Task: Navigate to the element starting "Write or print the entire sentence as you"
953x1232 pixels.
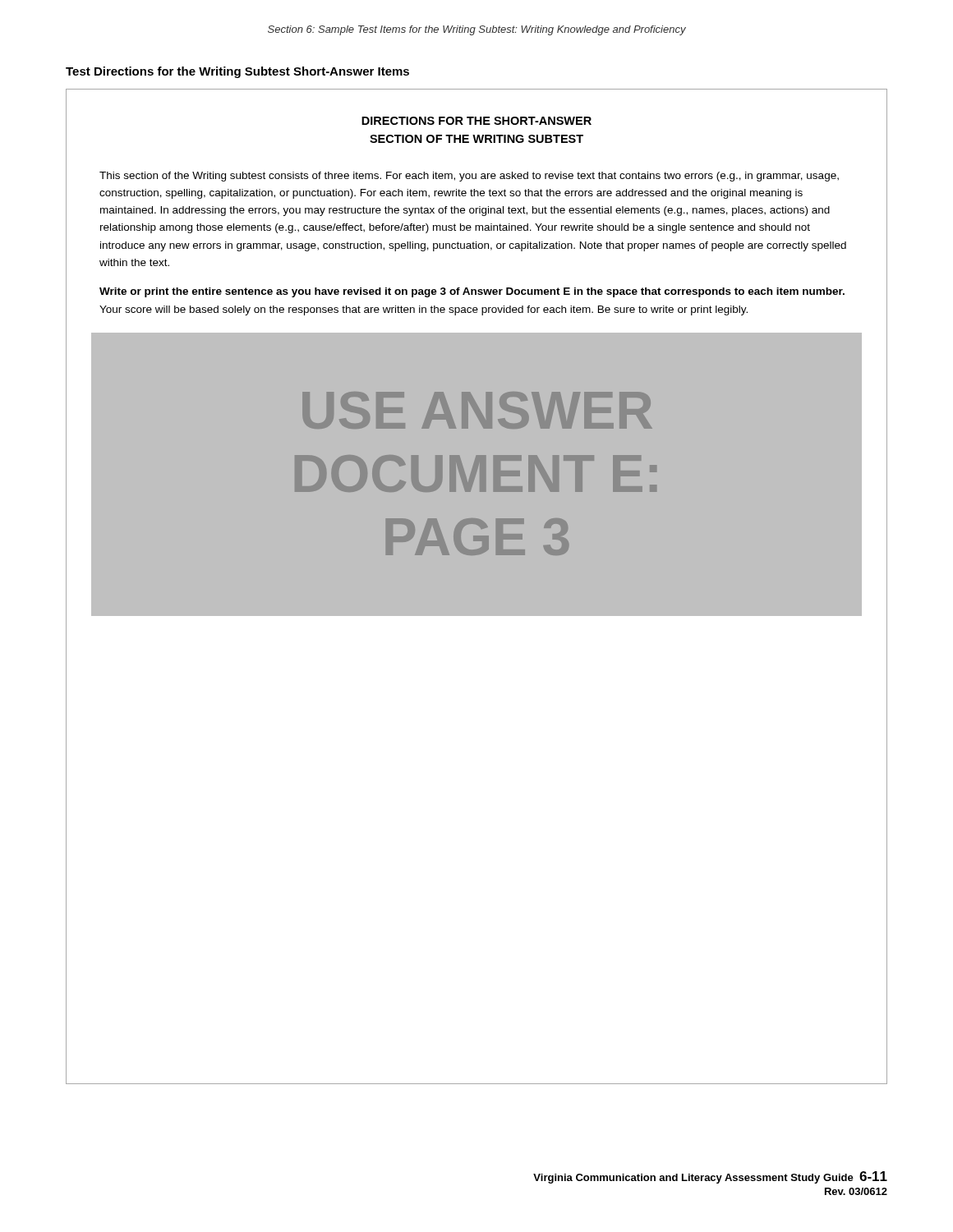Action: coord(472,300)
